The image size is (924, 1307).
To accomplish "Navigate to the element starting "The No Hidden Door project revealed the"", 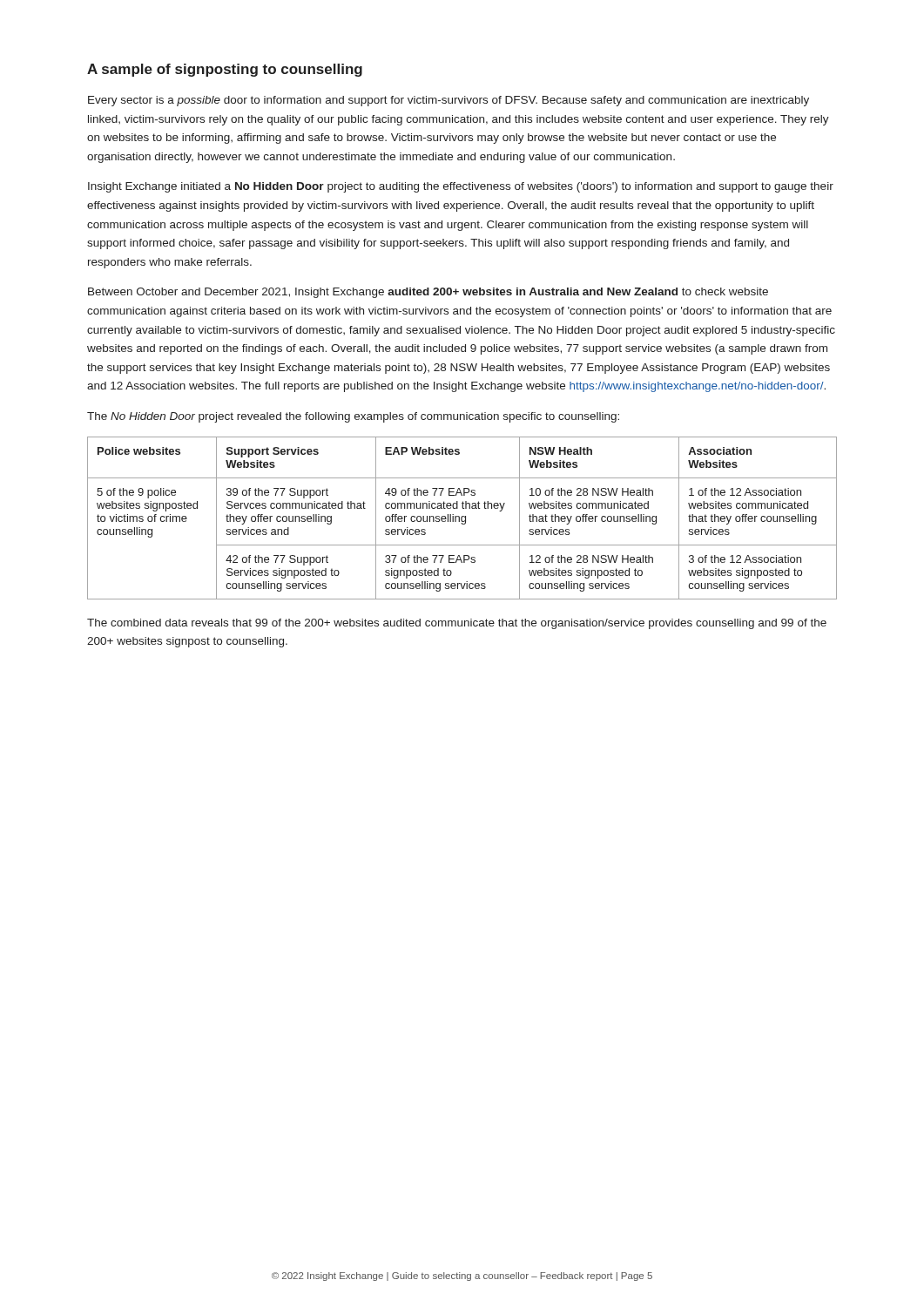I will tap(354, 416).
